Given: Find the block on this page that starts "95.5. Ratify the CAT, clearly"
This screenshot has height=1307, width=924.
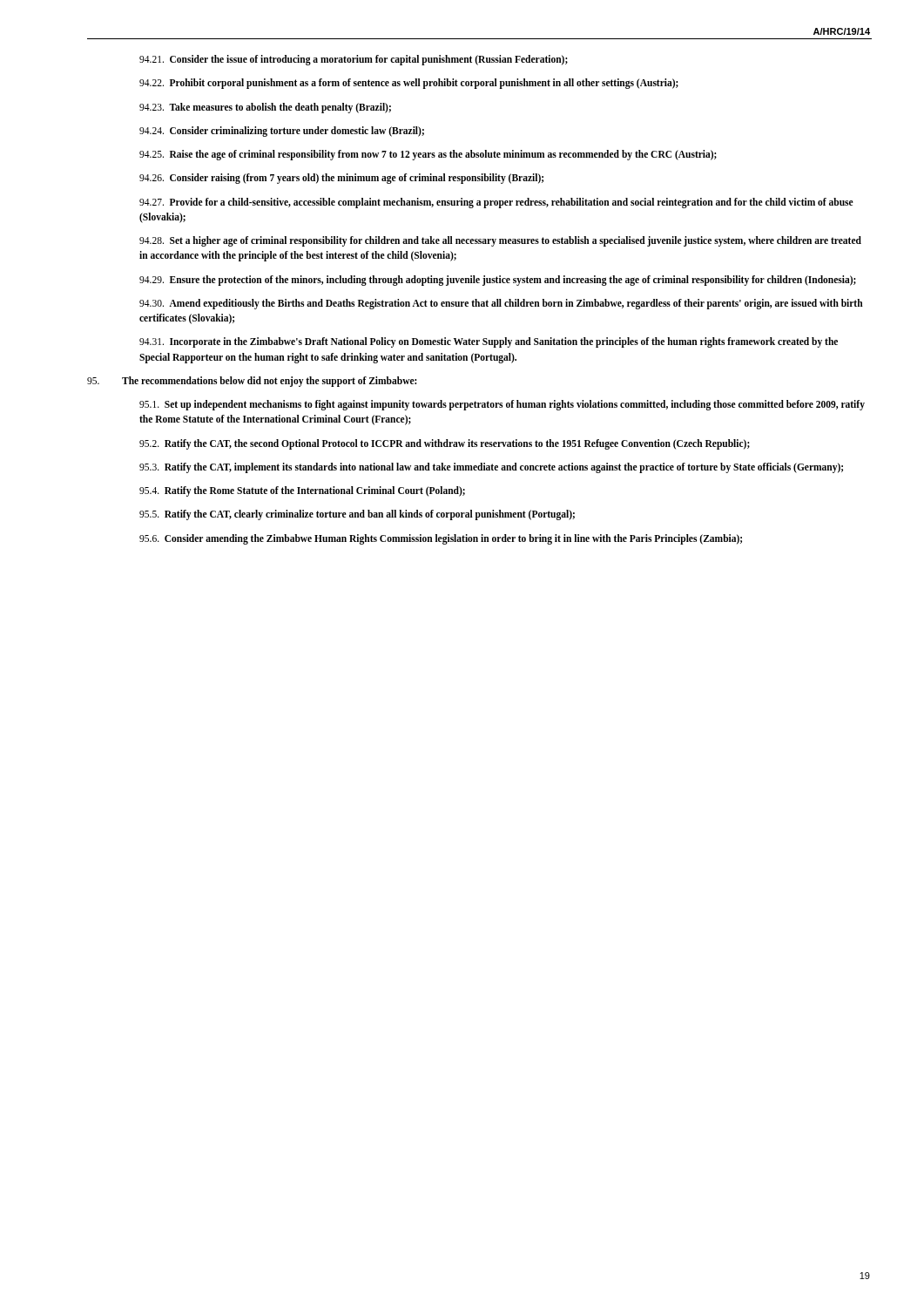Looking at the screenshot, I should (x=357, y=514).
